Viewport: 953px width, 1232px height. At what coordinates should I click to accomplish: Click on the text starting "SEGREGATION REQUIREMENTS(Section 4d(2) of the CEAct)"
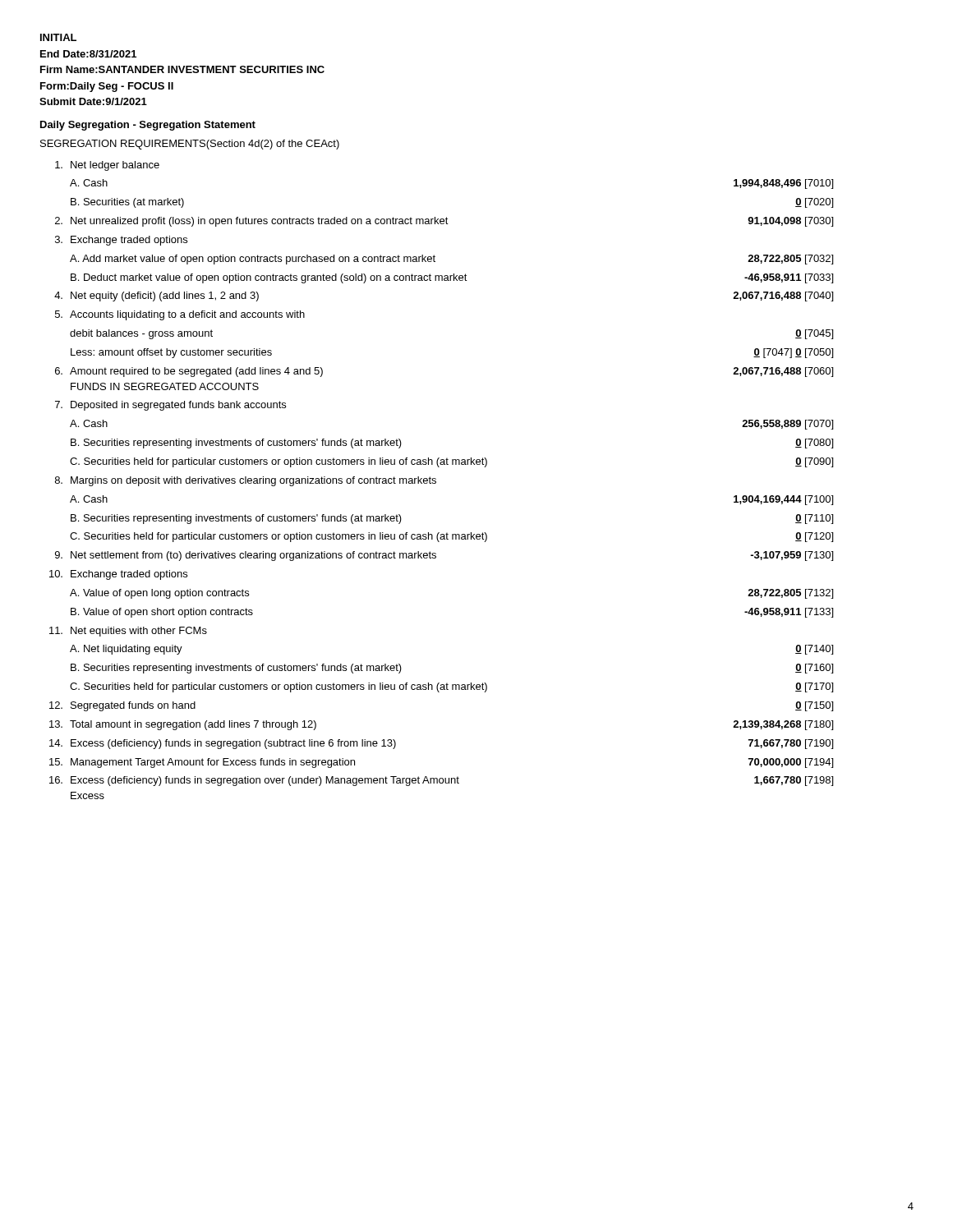click(190, 143)
